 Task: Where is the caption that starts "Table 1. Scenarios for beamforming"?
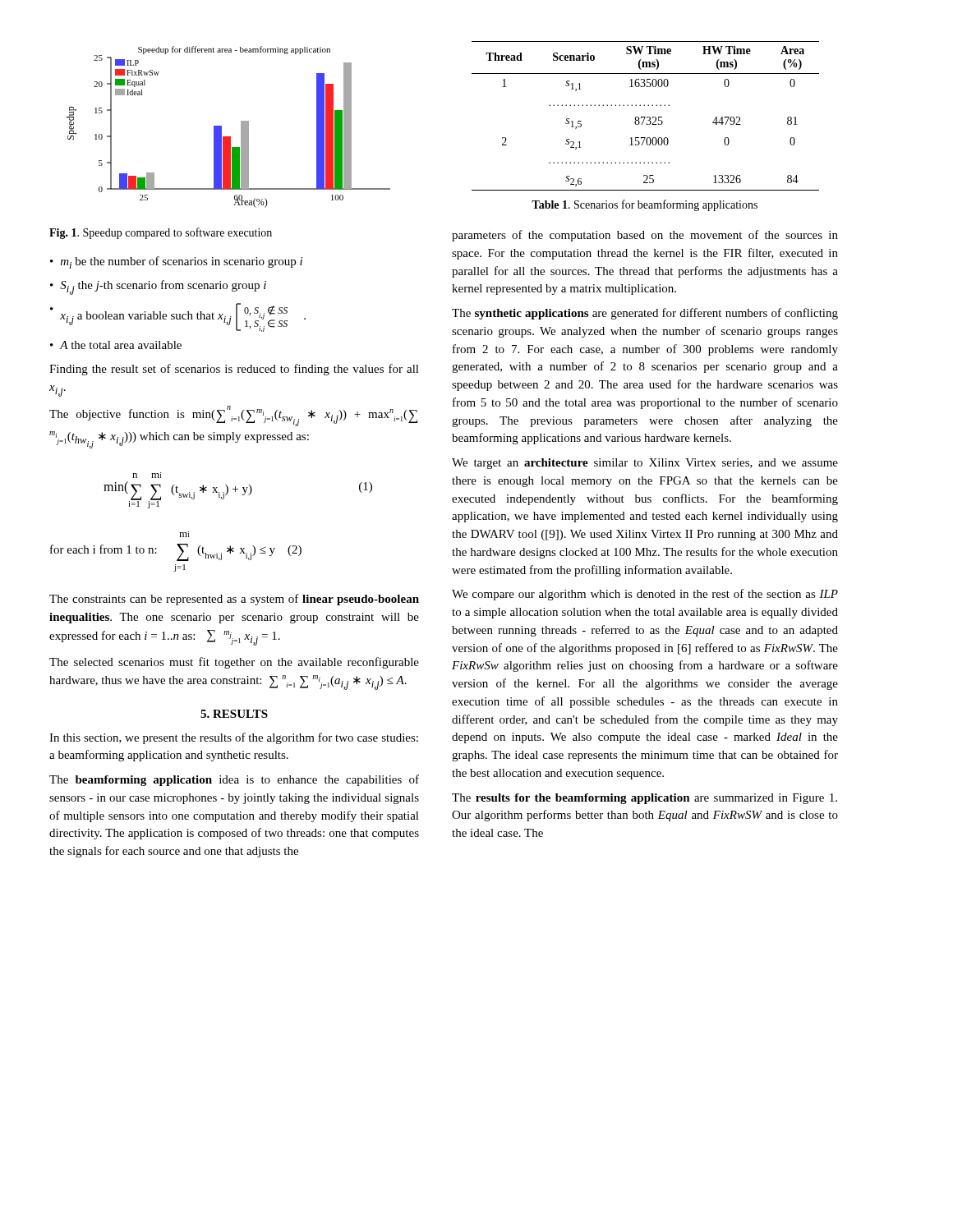coord(645,205)
